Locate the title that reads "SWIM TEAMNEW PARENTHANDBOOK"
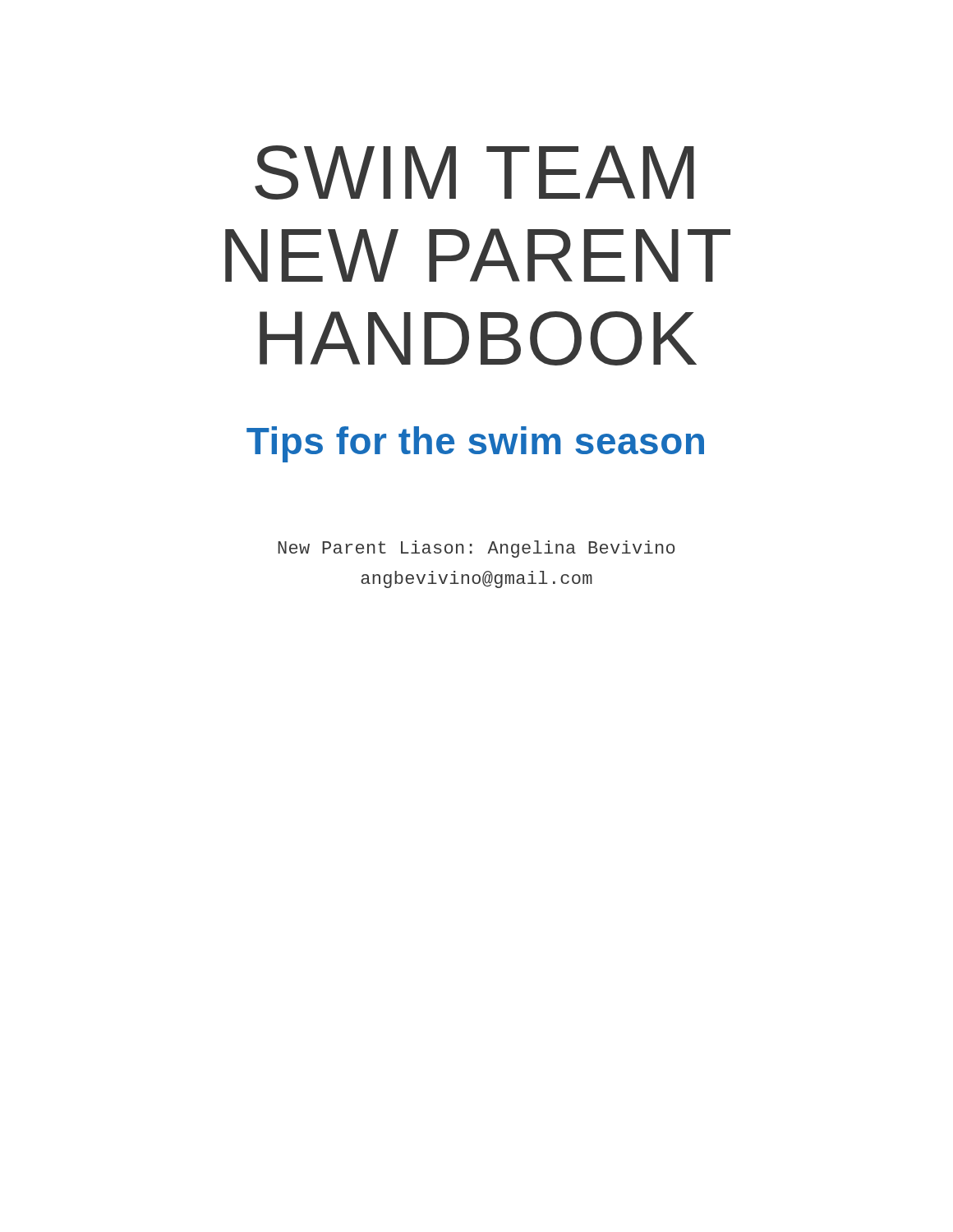The height and width of the screenshot is (1232, 953). tap(476, 256)
